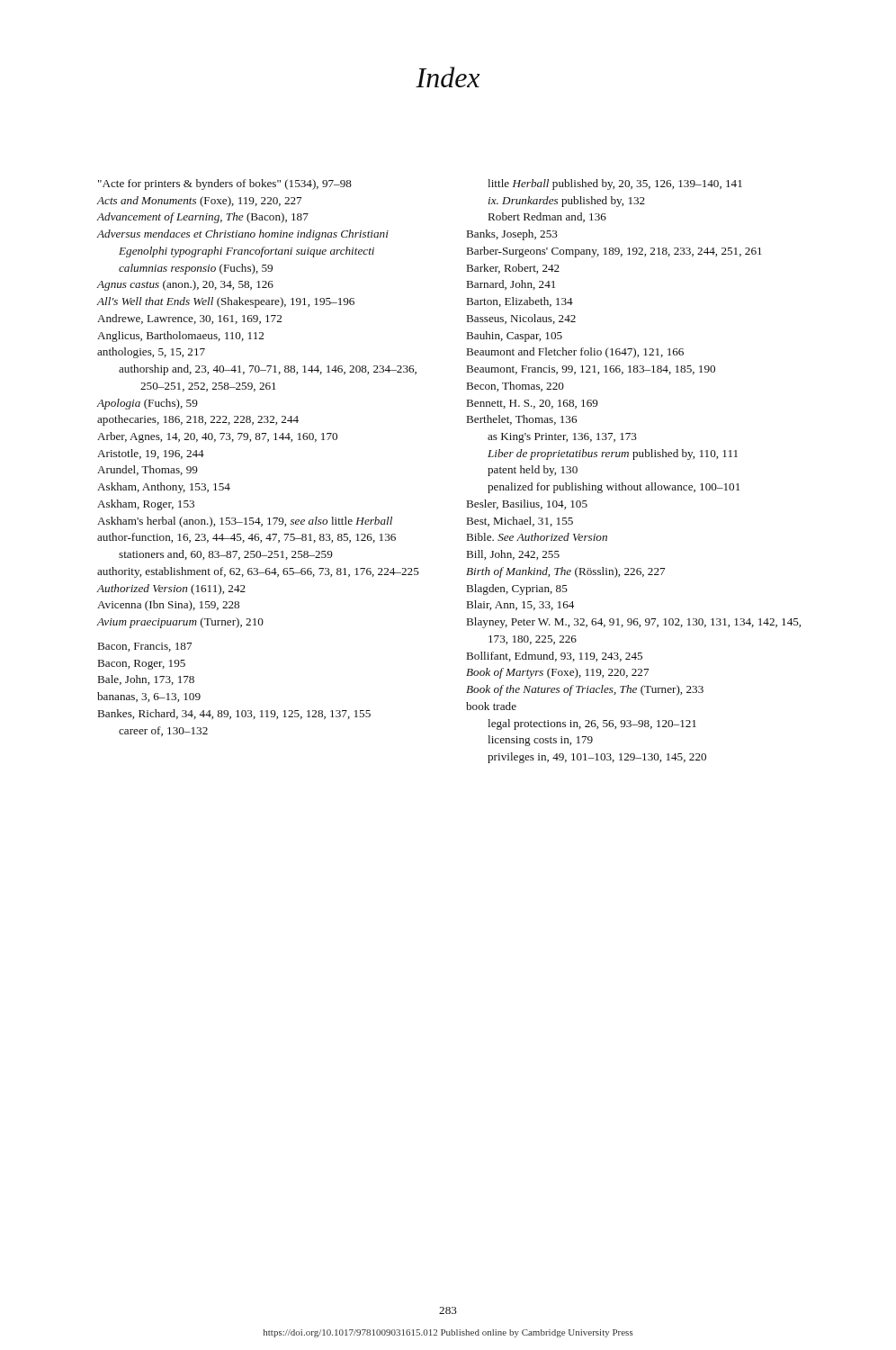
Task: Point to "Andrewe, Lawrence, 30, 161, 169, 172"
Action: [190, 318]
